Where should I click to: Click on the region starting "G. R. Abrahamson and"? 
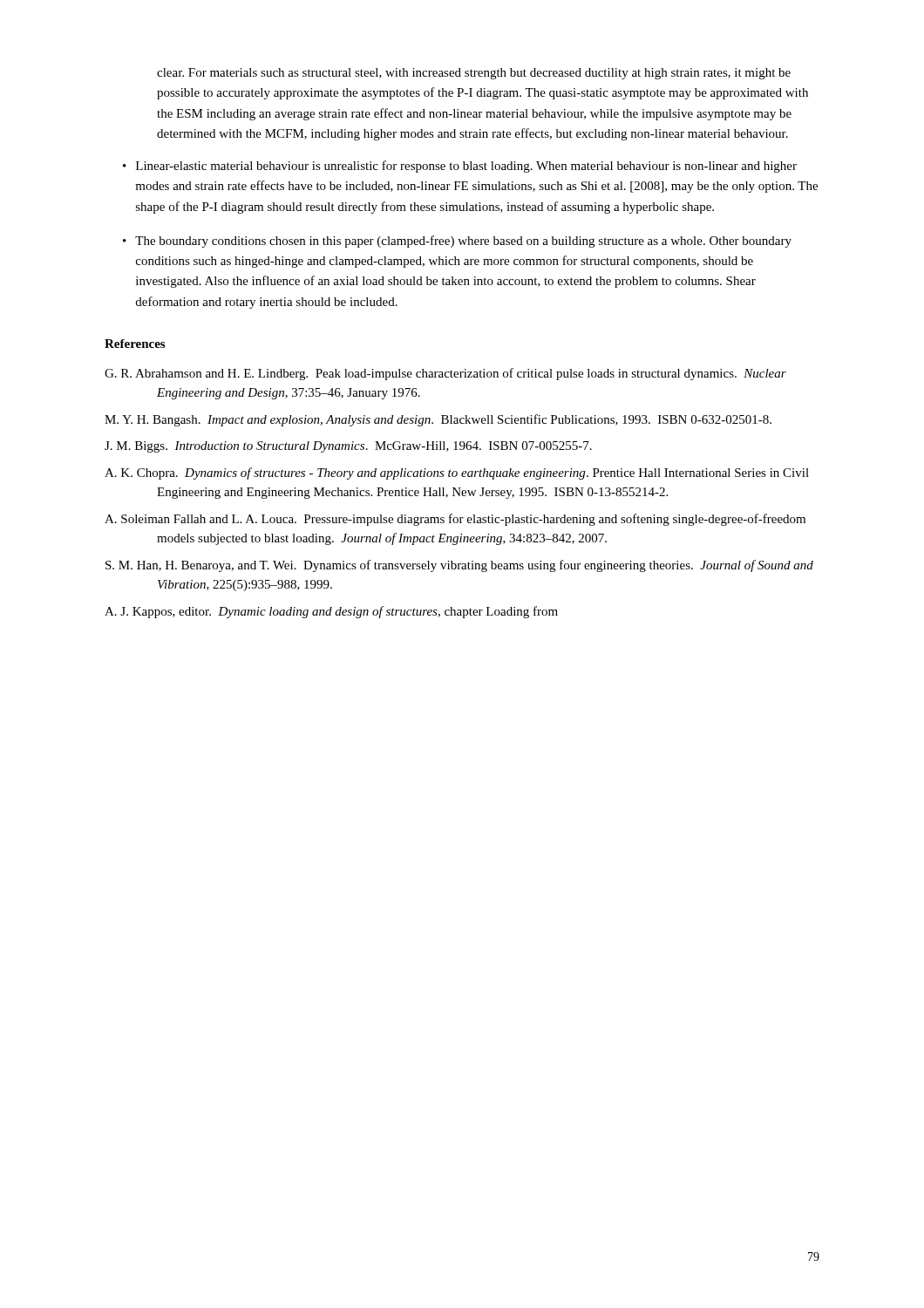coord(471,383)
